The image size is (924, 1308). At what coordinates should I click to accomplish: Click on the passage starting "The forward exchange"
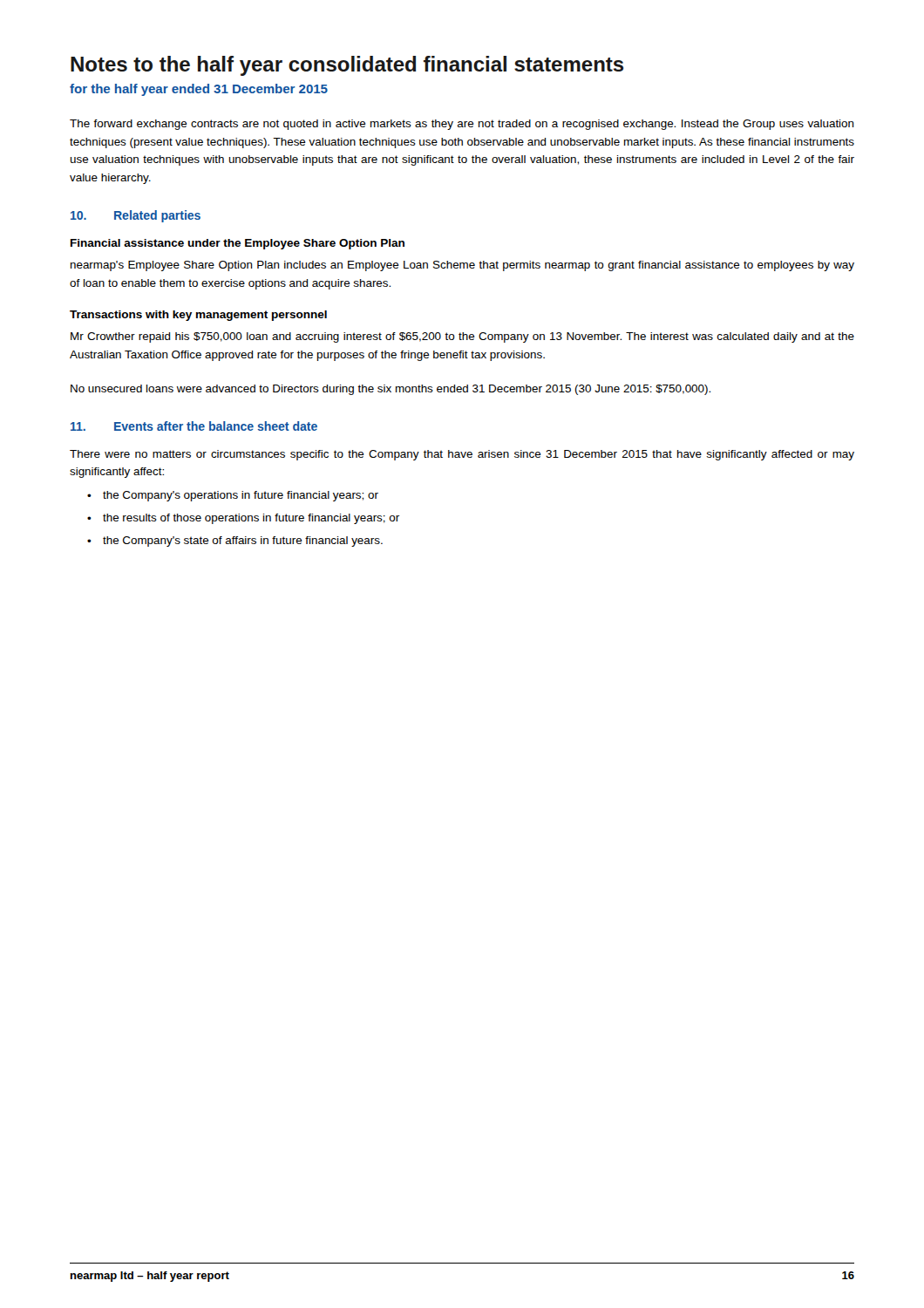pos(462,150)
